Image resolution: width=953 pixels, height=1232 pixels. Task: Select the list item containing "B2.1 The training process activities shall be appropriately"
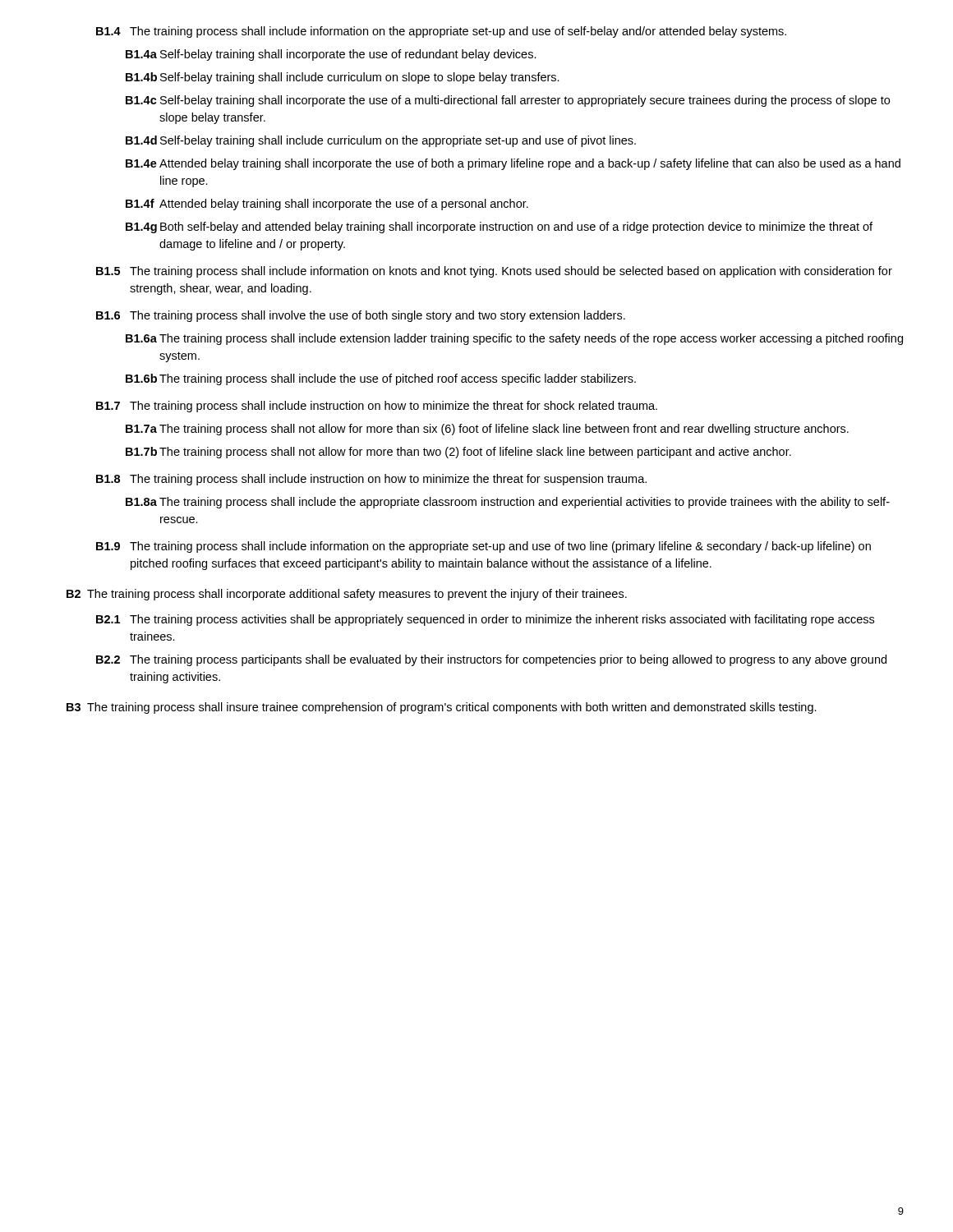(x=500, y=629)
